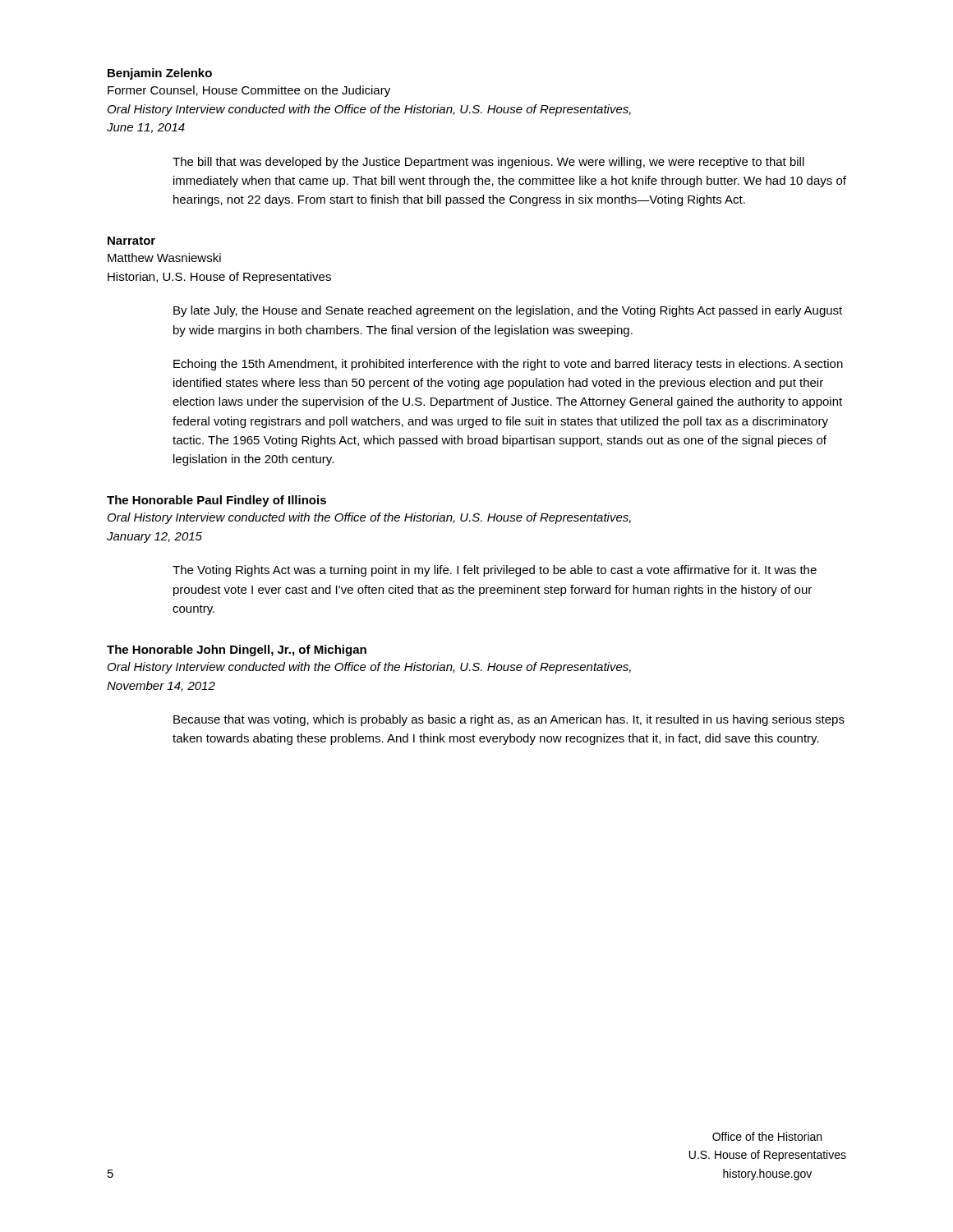Screen dimensions: 1232x953
Task: Find the section header that reads "The Honorable Paul"
Action: point(217,500)
